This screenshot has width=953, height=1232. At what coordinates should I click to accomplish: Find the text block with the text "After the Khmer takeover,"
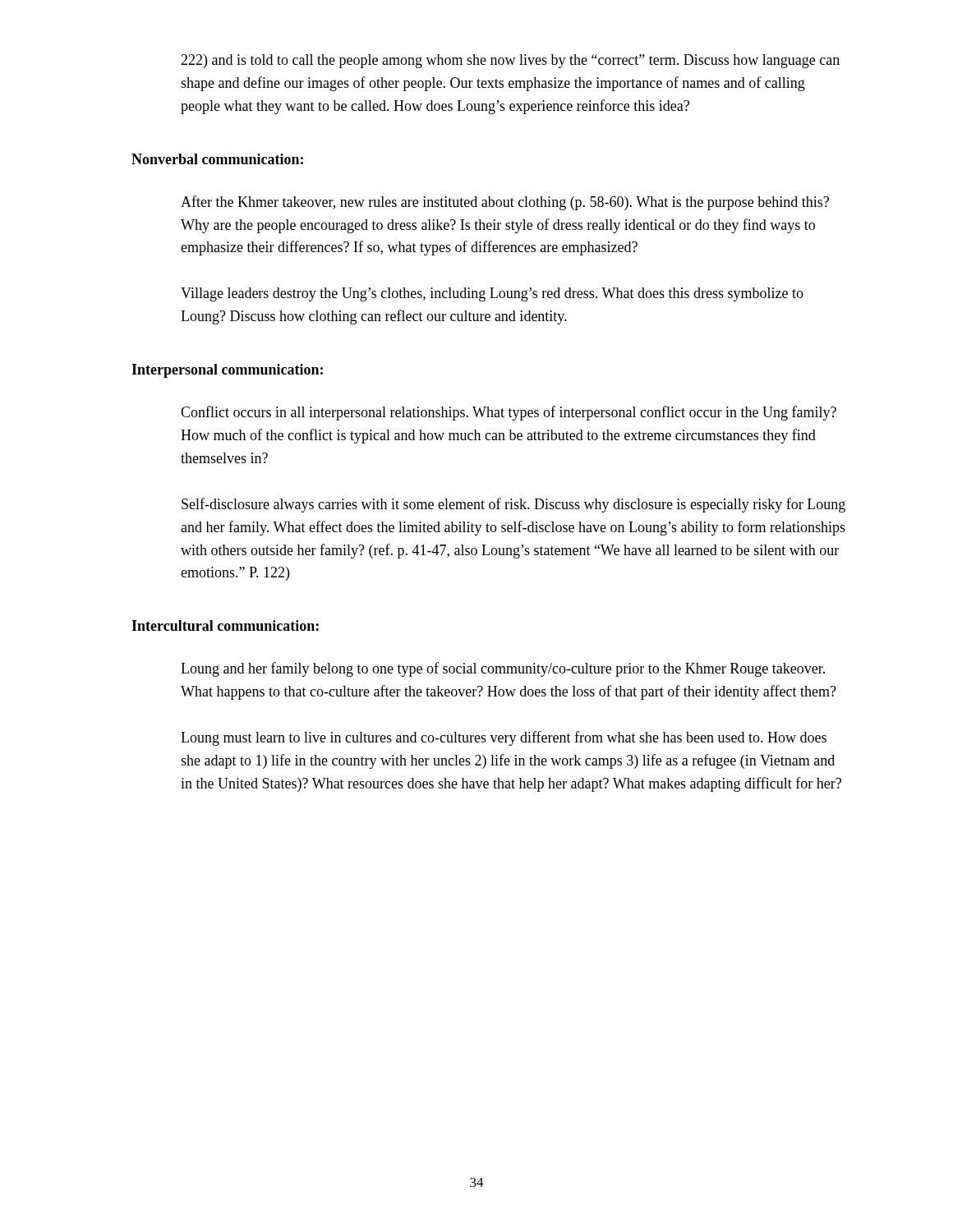[513, 225]
